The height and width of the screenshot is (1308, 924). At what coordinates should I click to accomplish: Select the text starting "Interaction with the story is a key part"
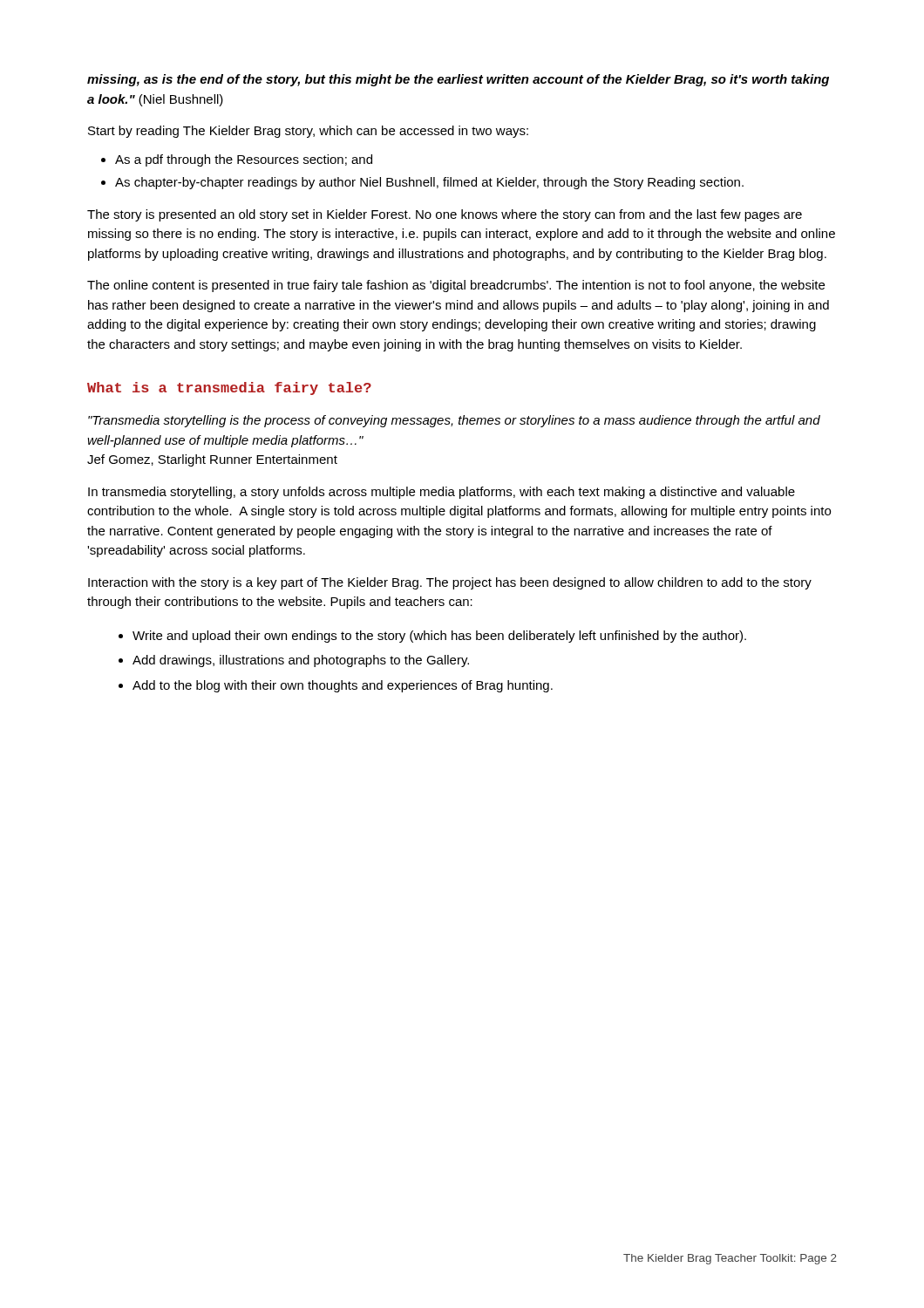pyautogui.click(x=462, y=592)
